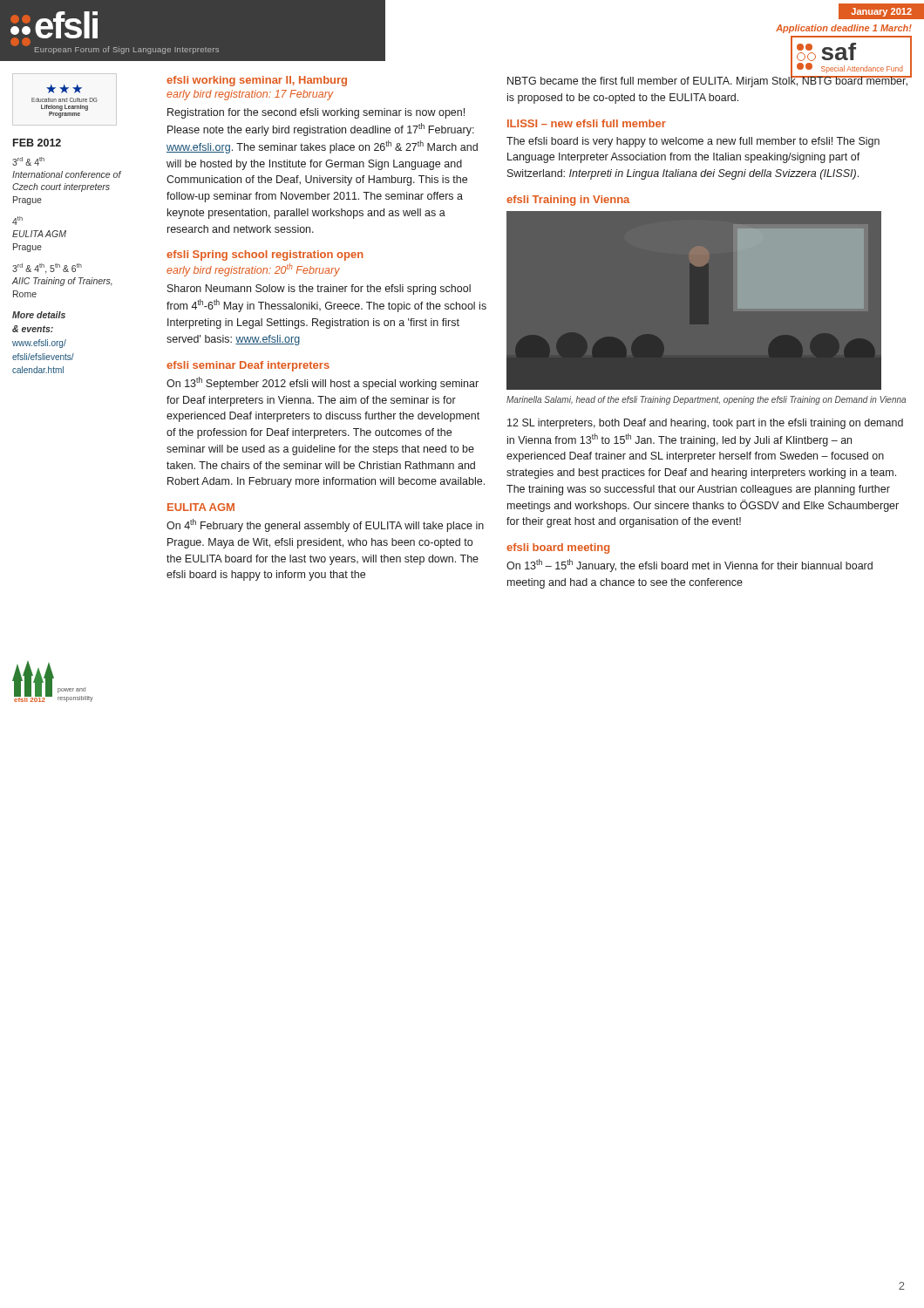Click on the text that reads "More details& events: www.efsli.org/efsli/efslievents/calendar.html"
This screenshot has height=1308, width=924.
pyautogui.click(x=43, y=343)
